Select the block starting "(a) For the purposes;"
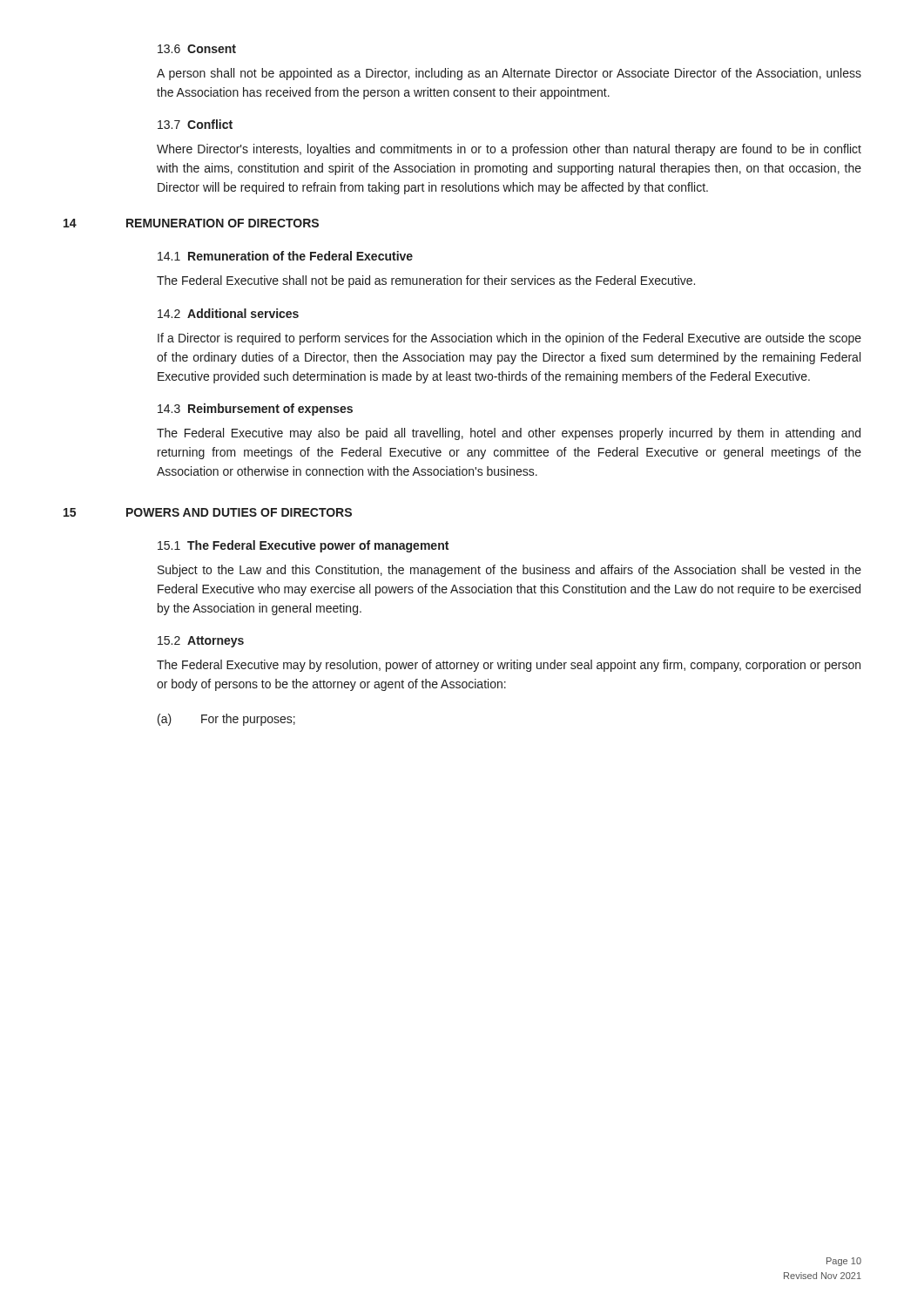Screen dimensions: 1307x924 click(226, 720)
